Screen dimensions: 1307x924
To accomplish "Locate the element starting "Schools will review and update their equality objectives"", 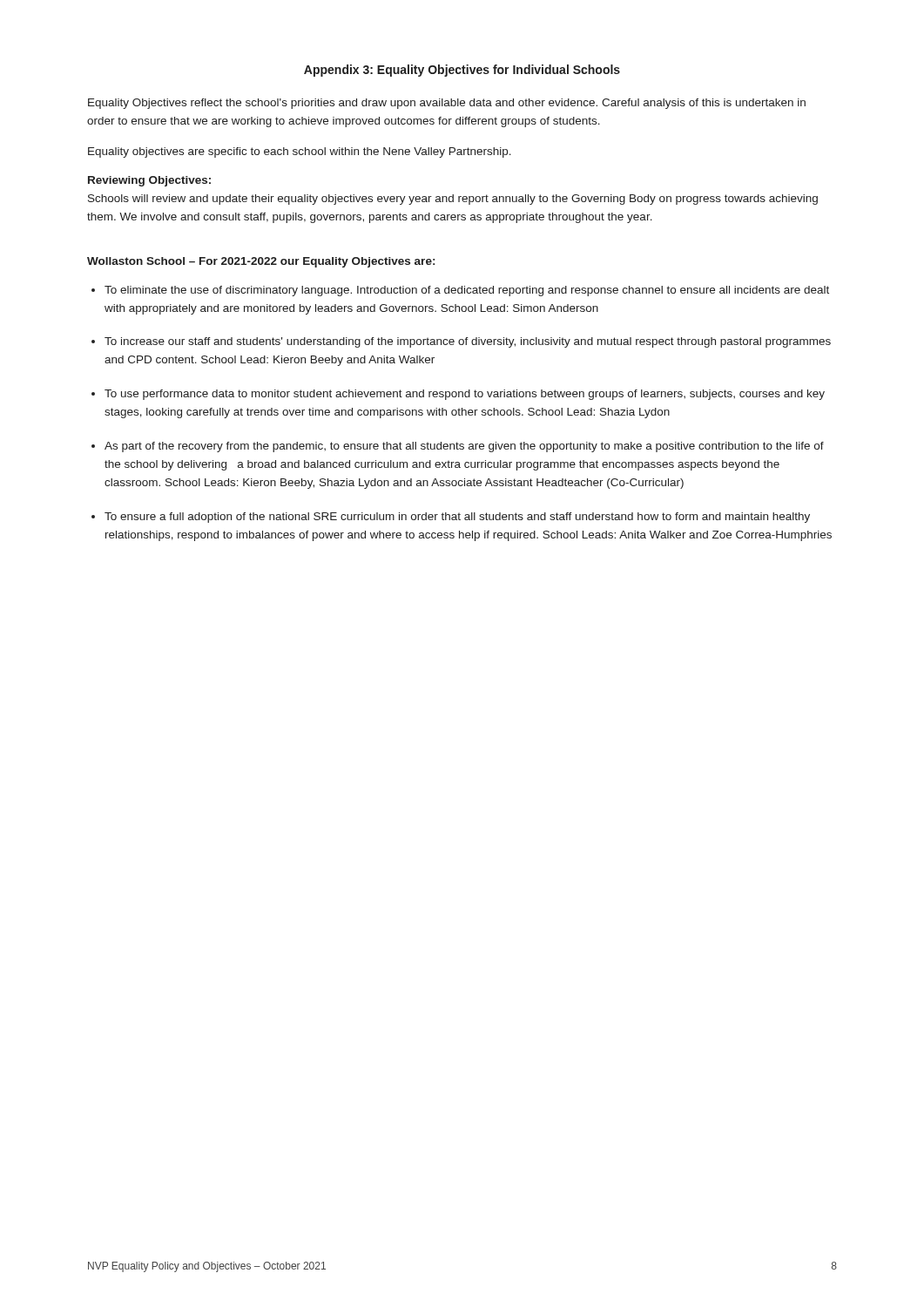I will click(453, 207).
